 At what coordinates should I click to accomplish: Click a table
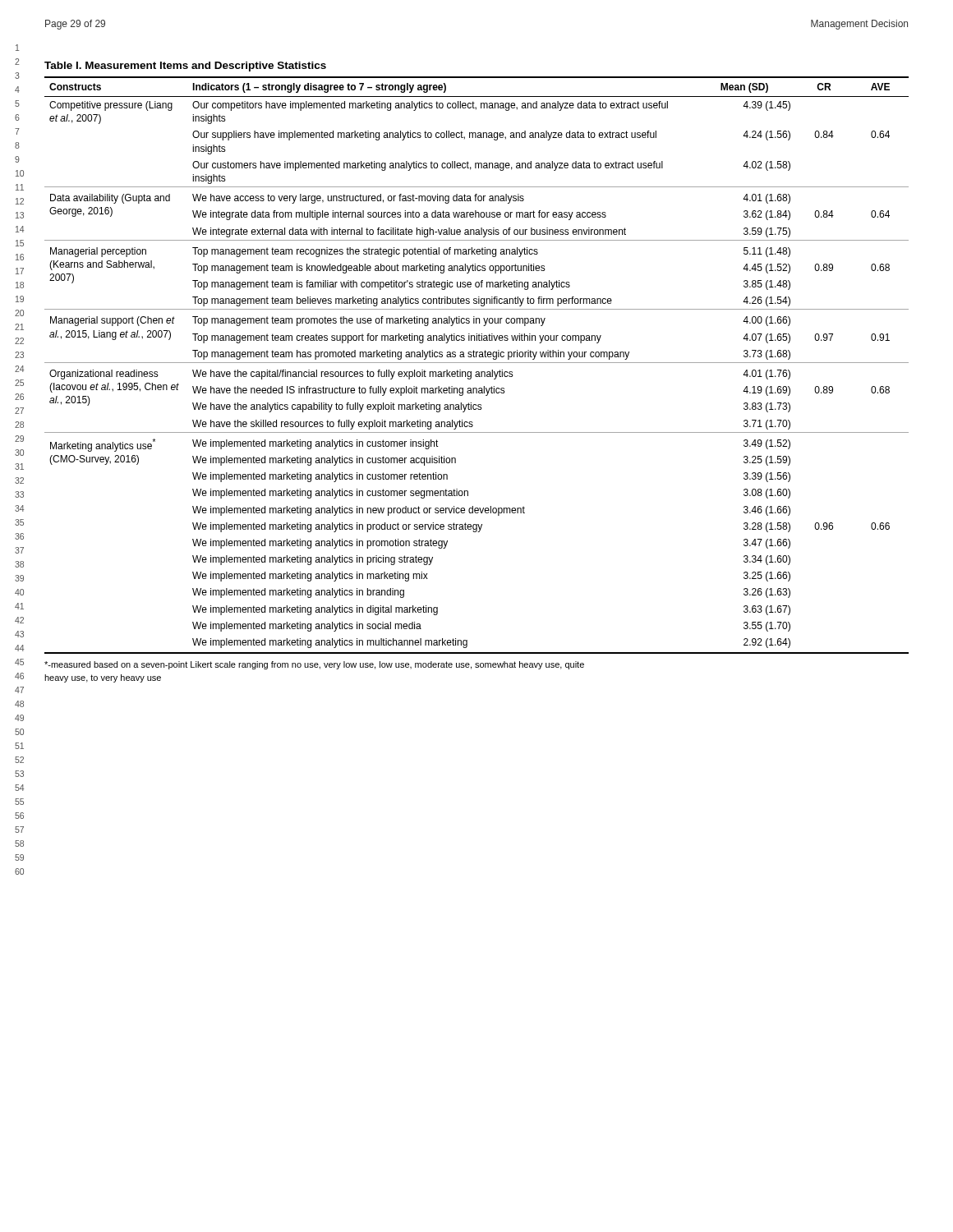pos(476,365)
